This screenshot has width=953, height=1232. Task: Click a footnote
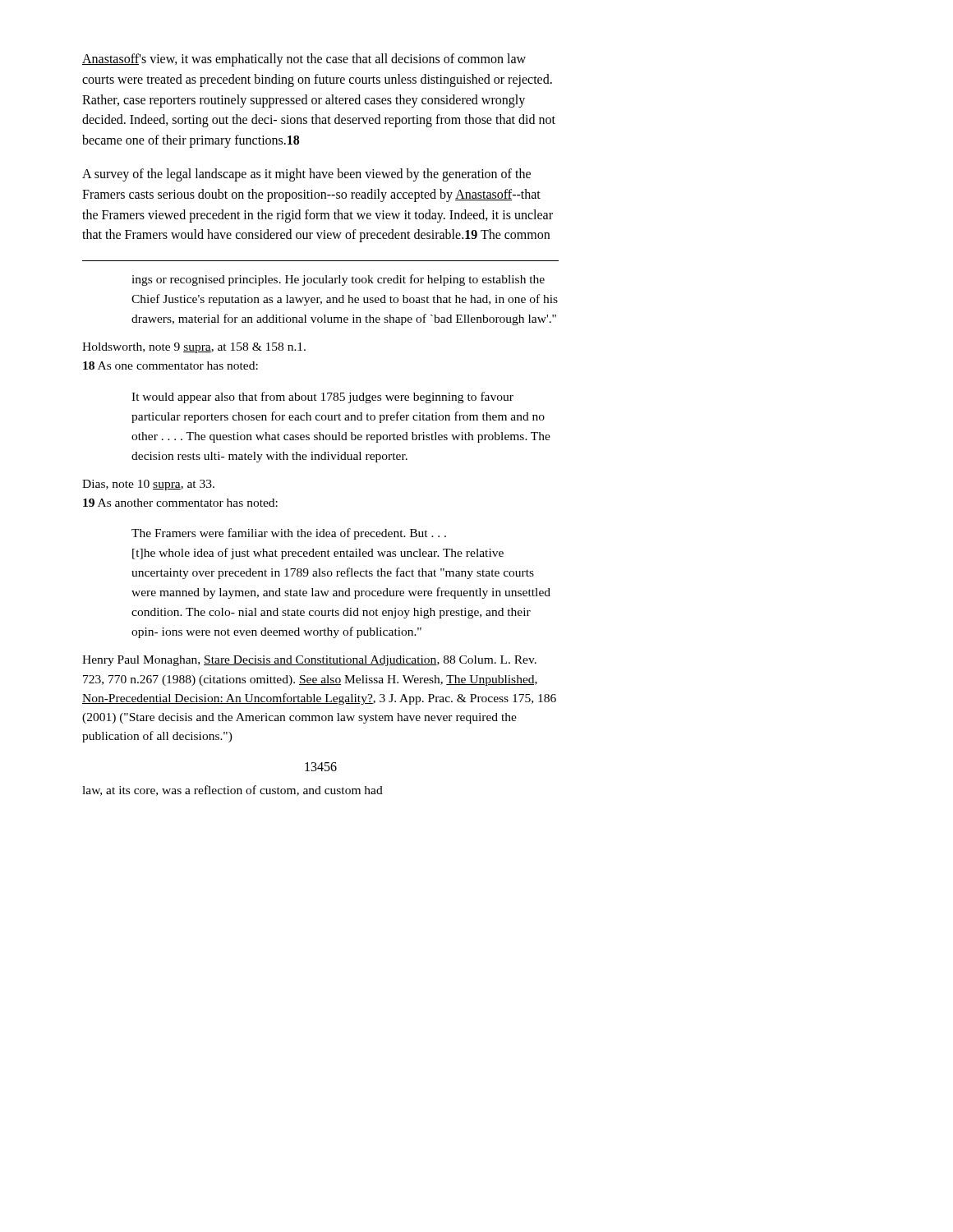[x=320, y=535]
